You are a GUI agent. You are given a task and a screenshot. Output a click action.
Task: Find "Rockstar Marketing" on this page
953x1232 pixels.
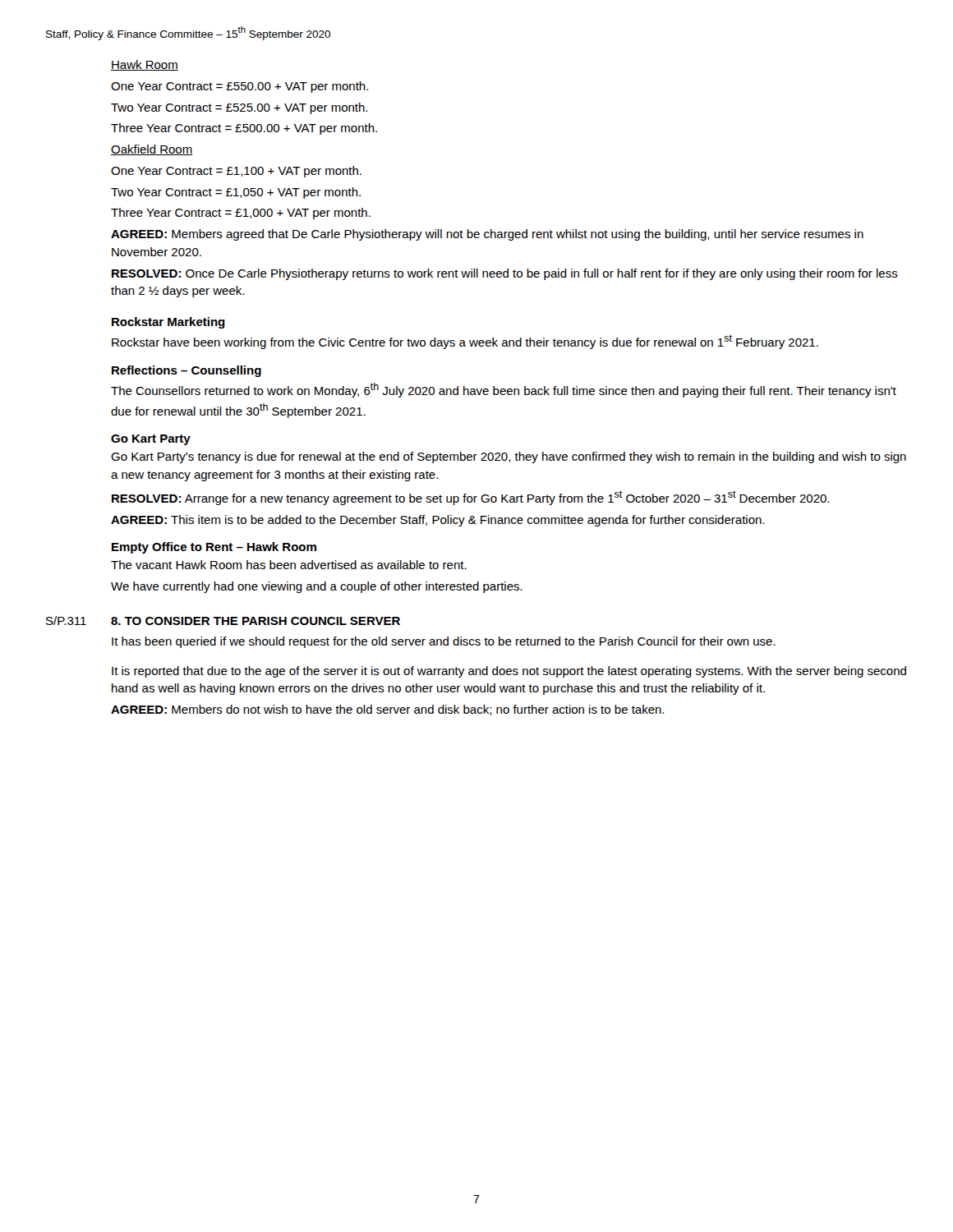168,322
